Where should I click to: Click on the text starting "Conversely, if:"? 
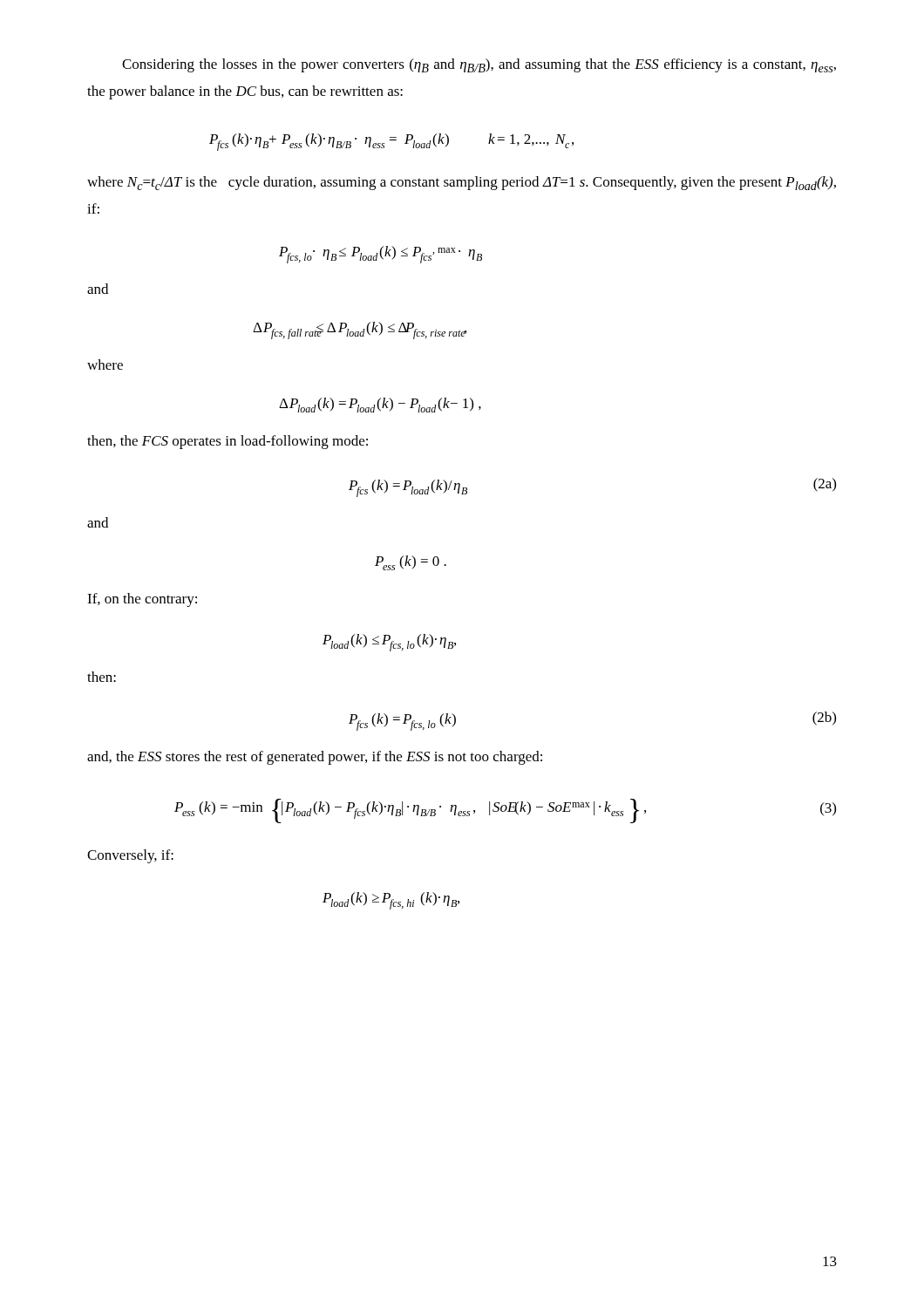131,855
